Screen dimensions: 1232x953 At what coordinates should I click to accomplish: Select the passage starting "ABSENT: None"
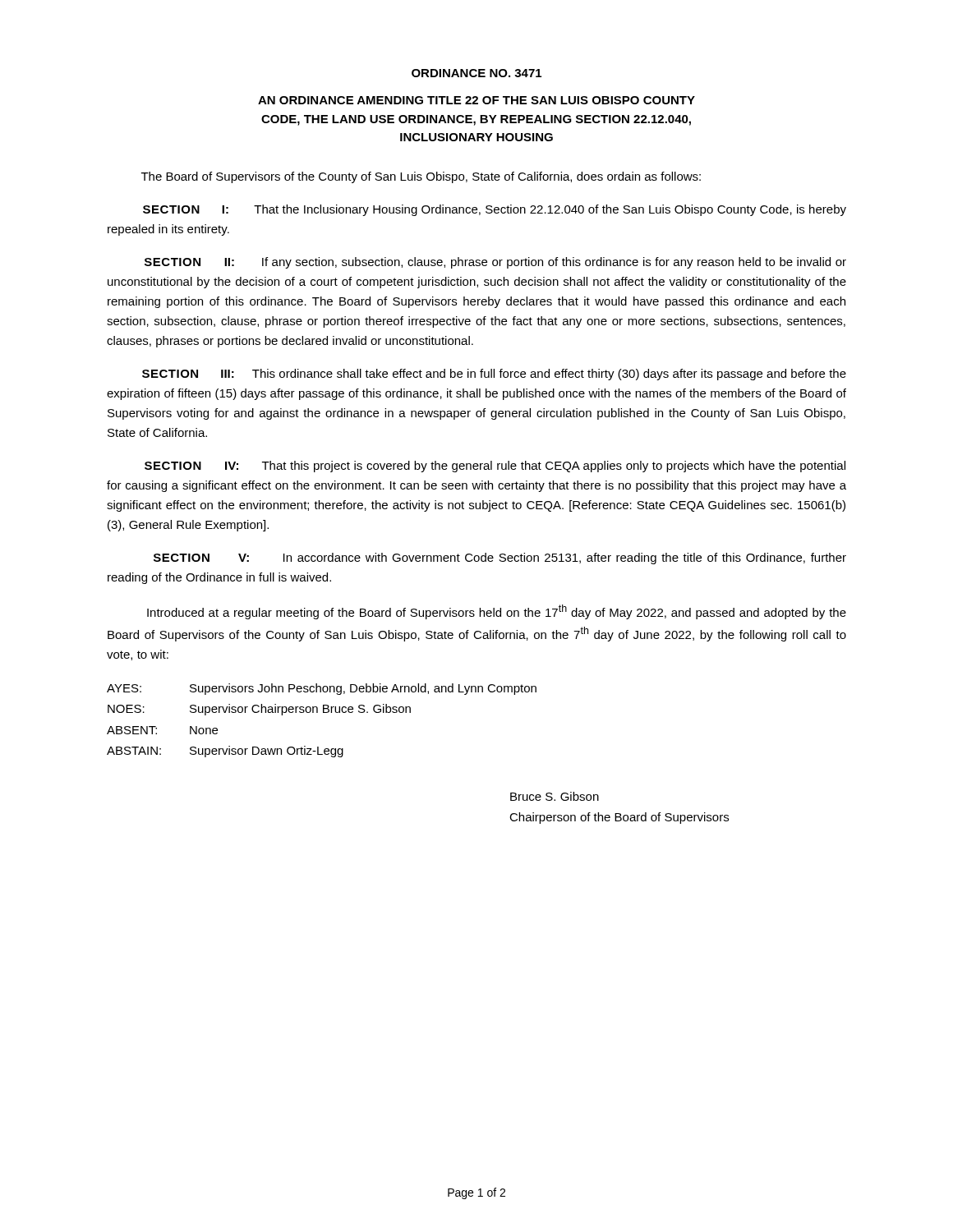point(128,730)
